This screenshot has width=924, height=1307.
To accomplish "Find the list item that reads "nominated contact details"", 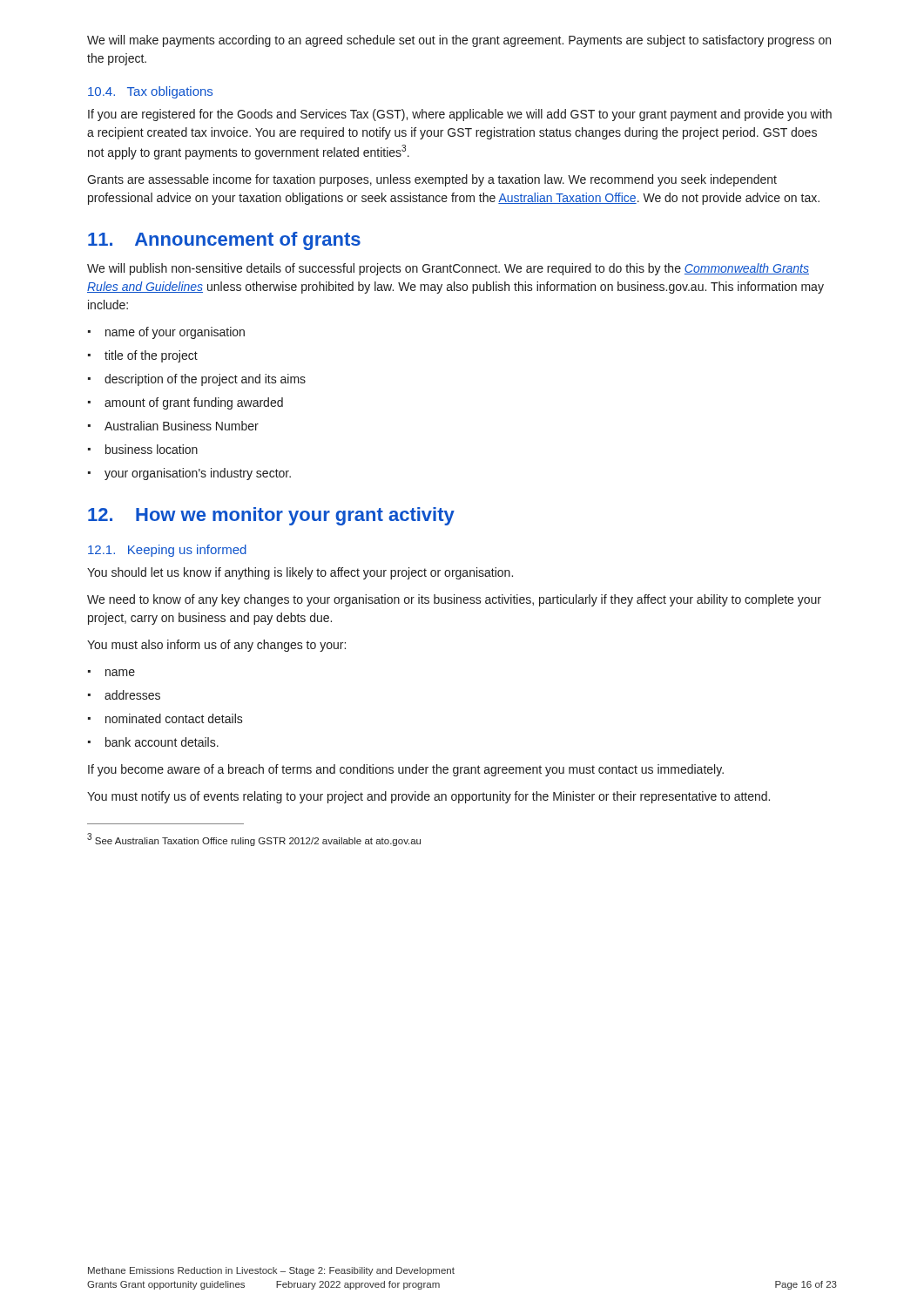I will pyautogui.click(x=165, y=718).
